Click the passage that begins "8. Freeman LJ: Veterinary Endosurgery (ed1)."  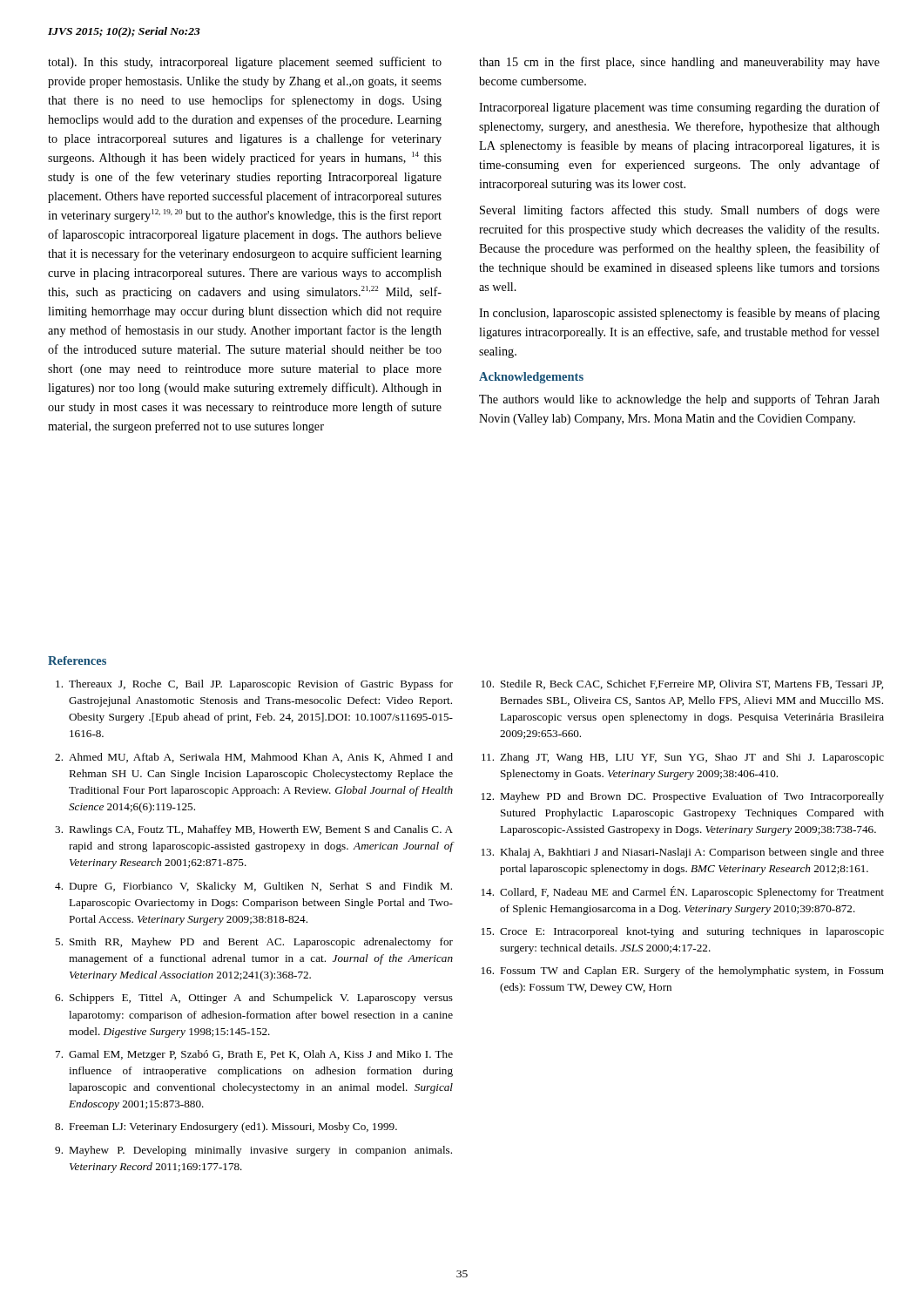(250, 1127)
